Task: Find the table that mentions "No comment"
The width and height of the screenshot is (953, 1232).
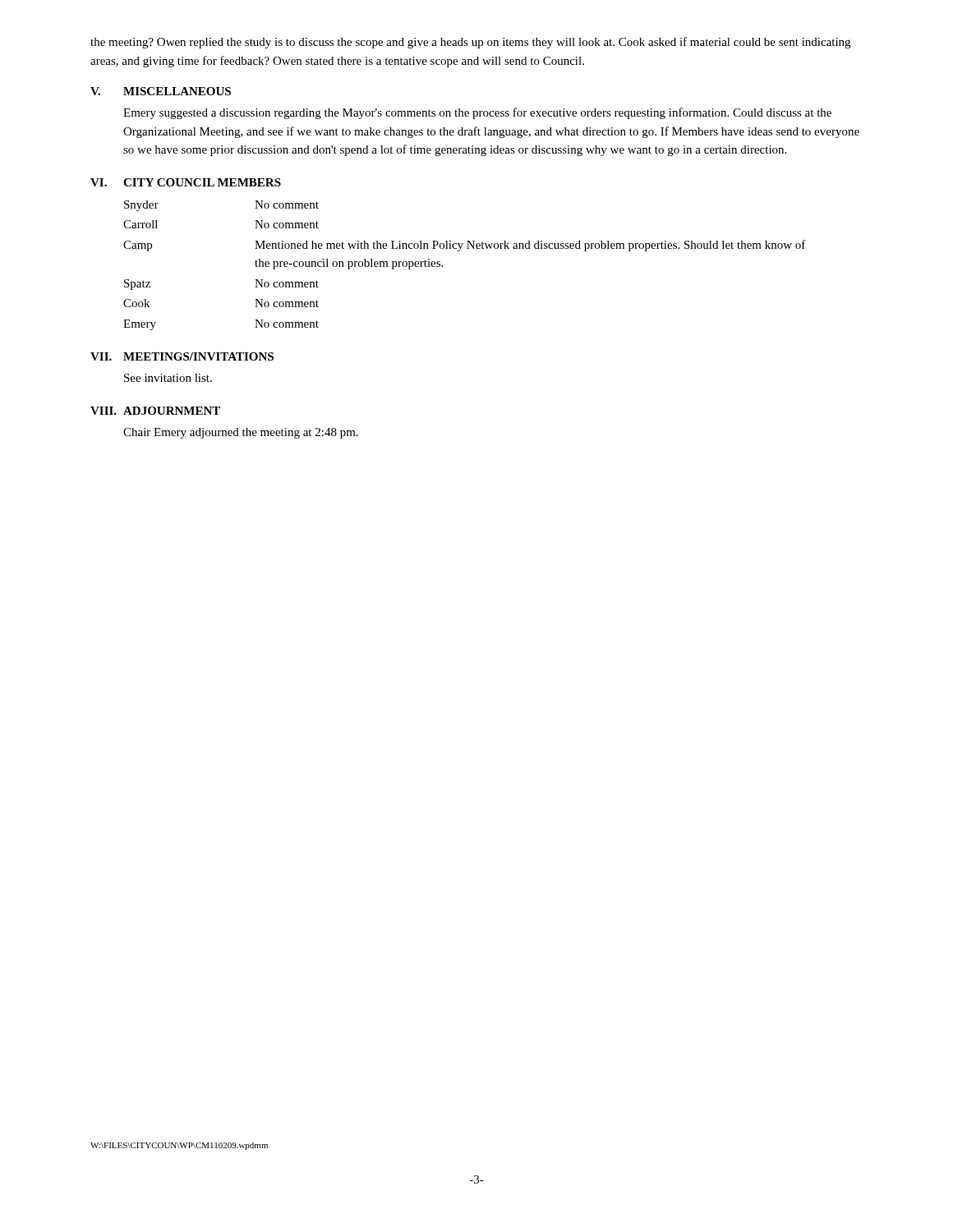Action: coord(481,264)
